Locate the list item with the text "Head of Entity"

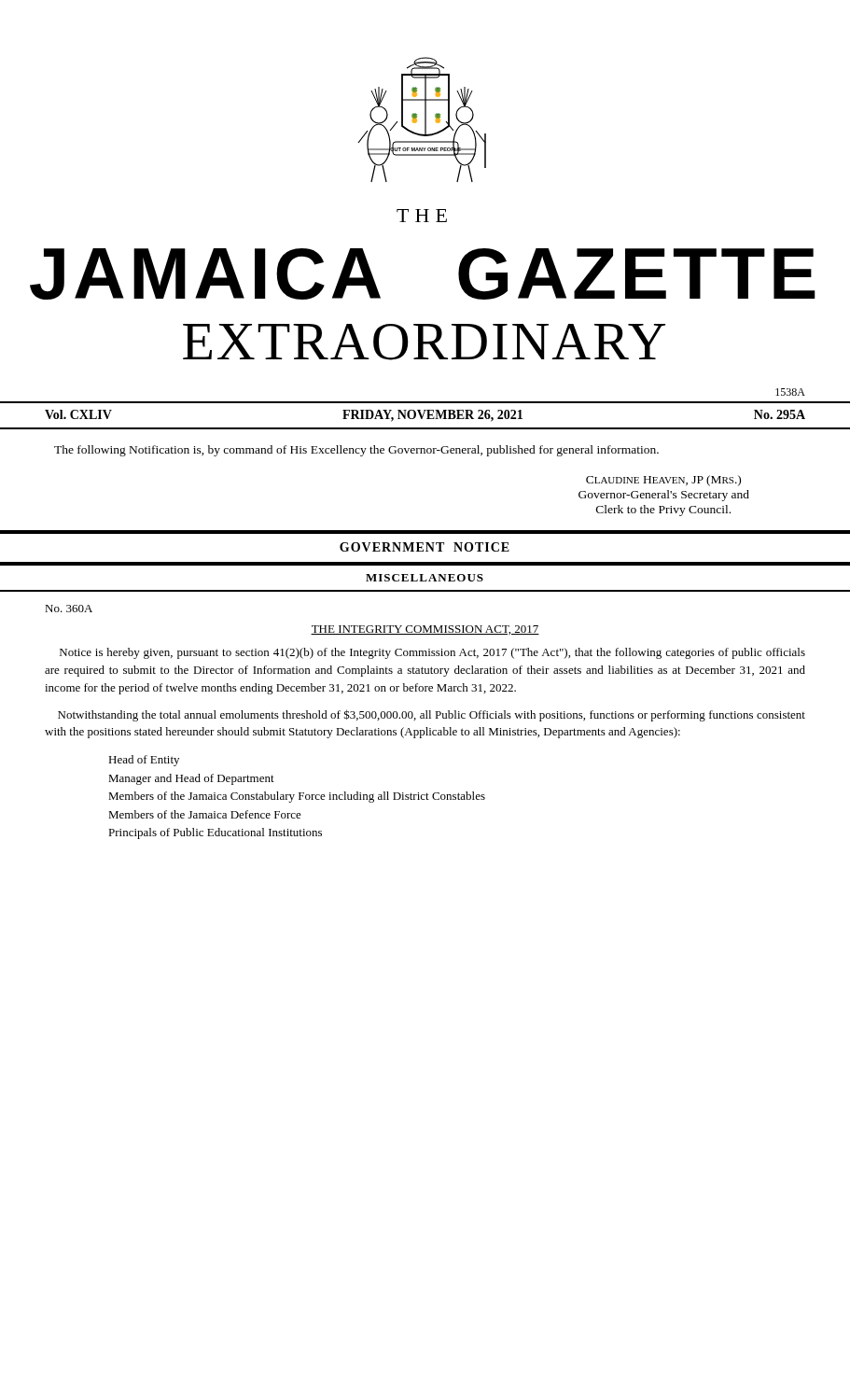pyautogui.click(x=144, y=760)
